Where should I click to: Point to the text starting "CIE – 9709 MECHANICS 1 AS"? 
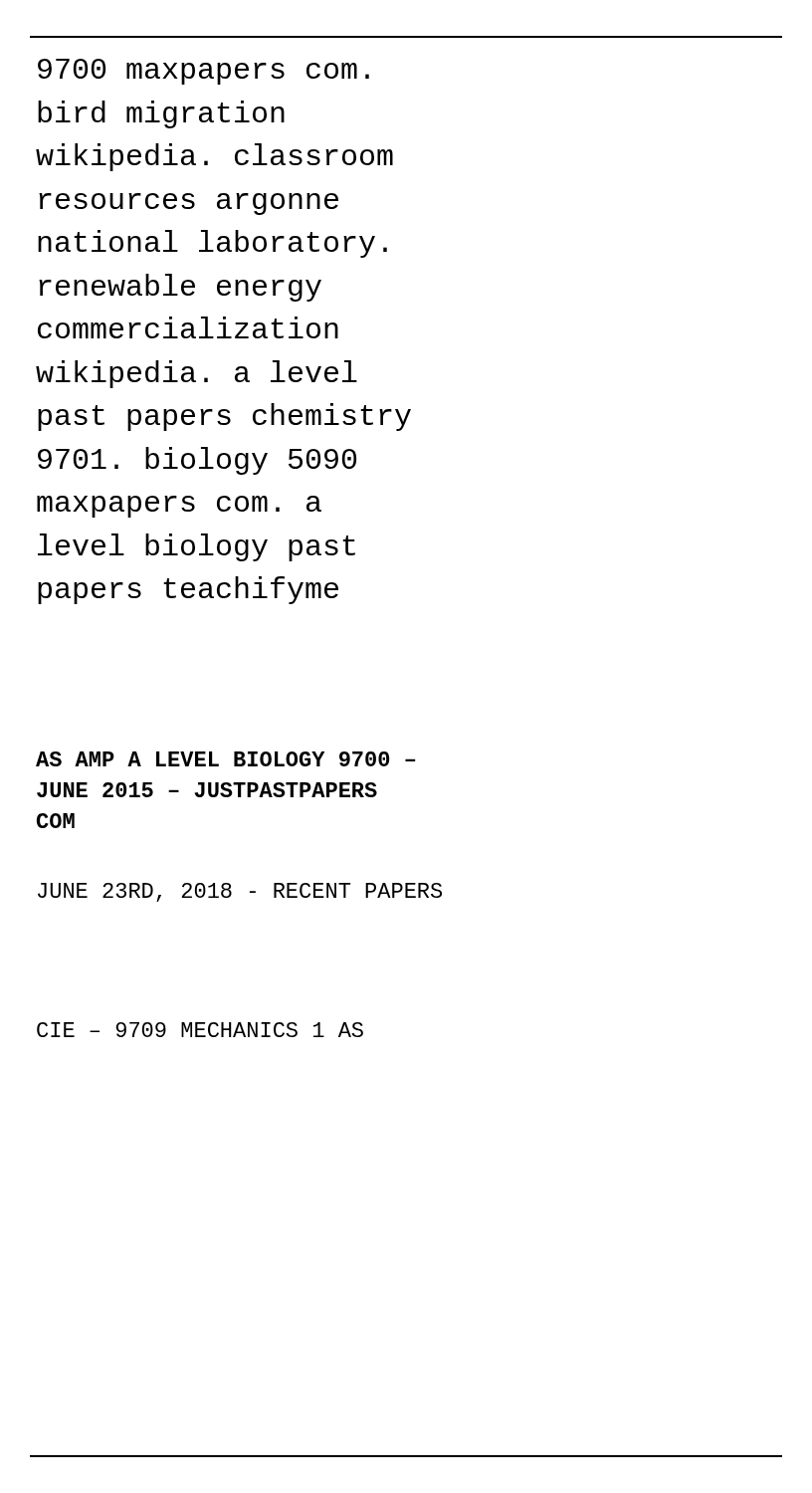[200, 1032]
